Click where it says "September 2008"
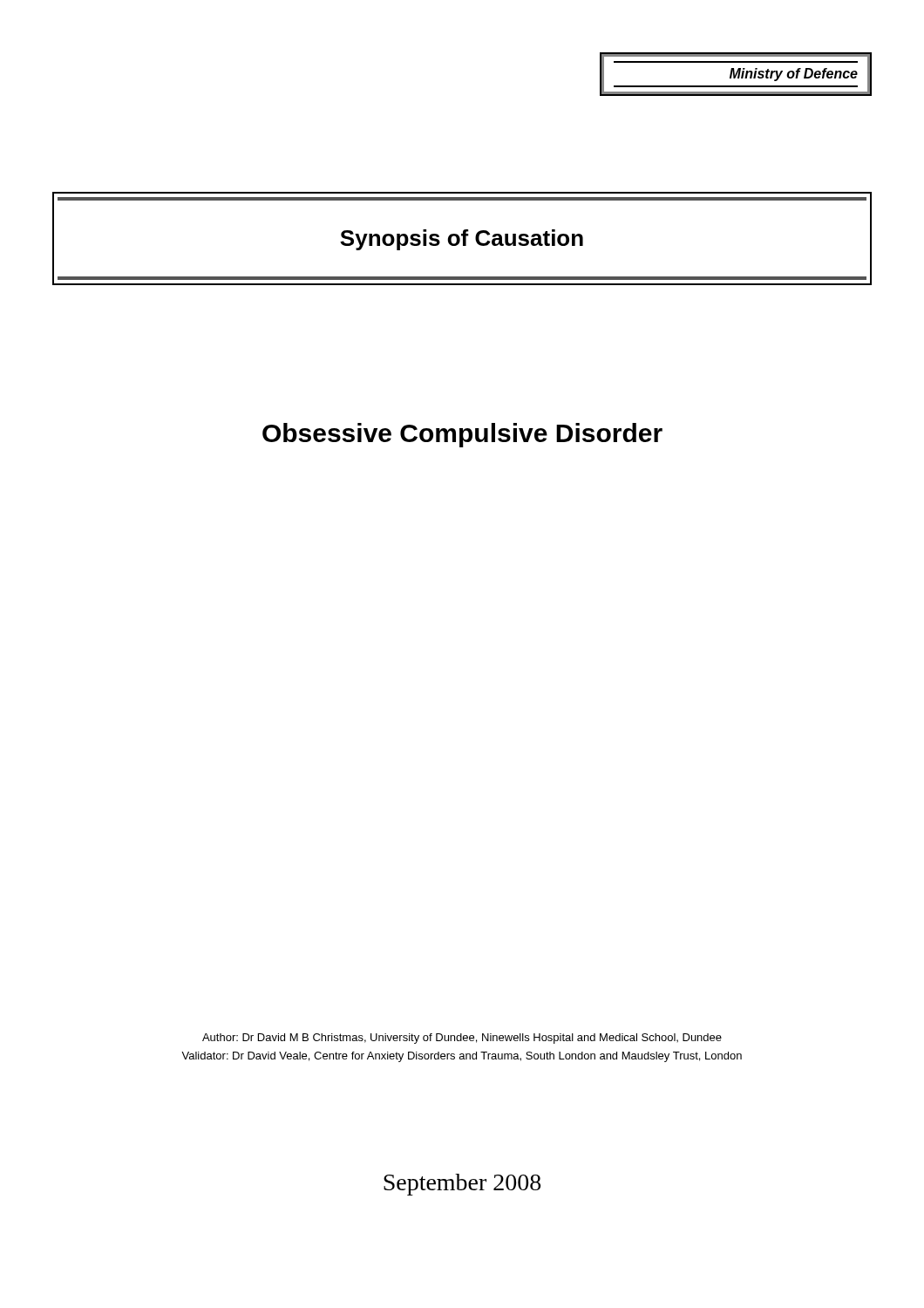The image size is (924, 1308). tap(462, 1182)
